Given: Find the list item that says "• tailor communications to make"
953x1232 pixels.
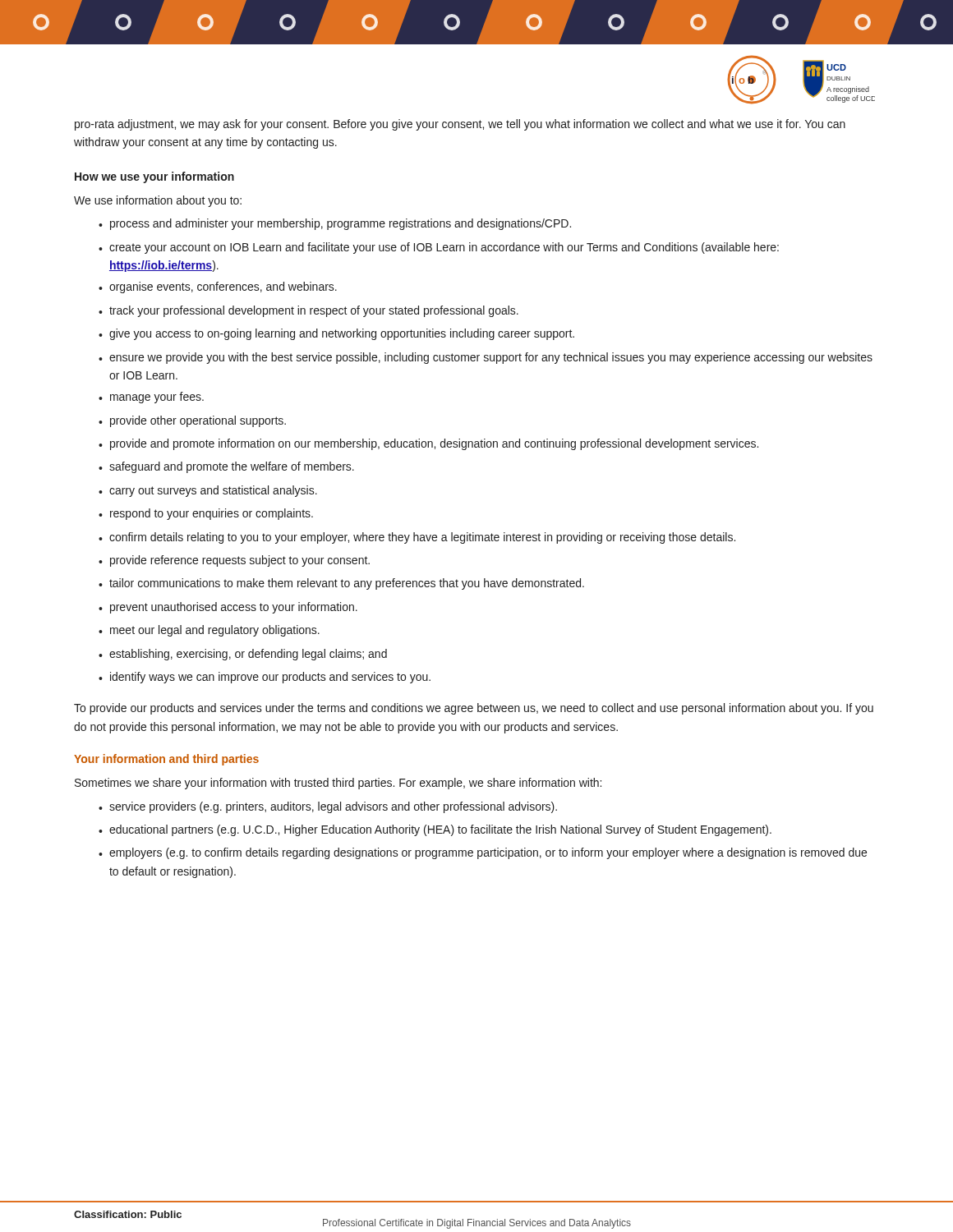Looking at the screenshot, I should click(x=342, y=584).
